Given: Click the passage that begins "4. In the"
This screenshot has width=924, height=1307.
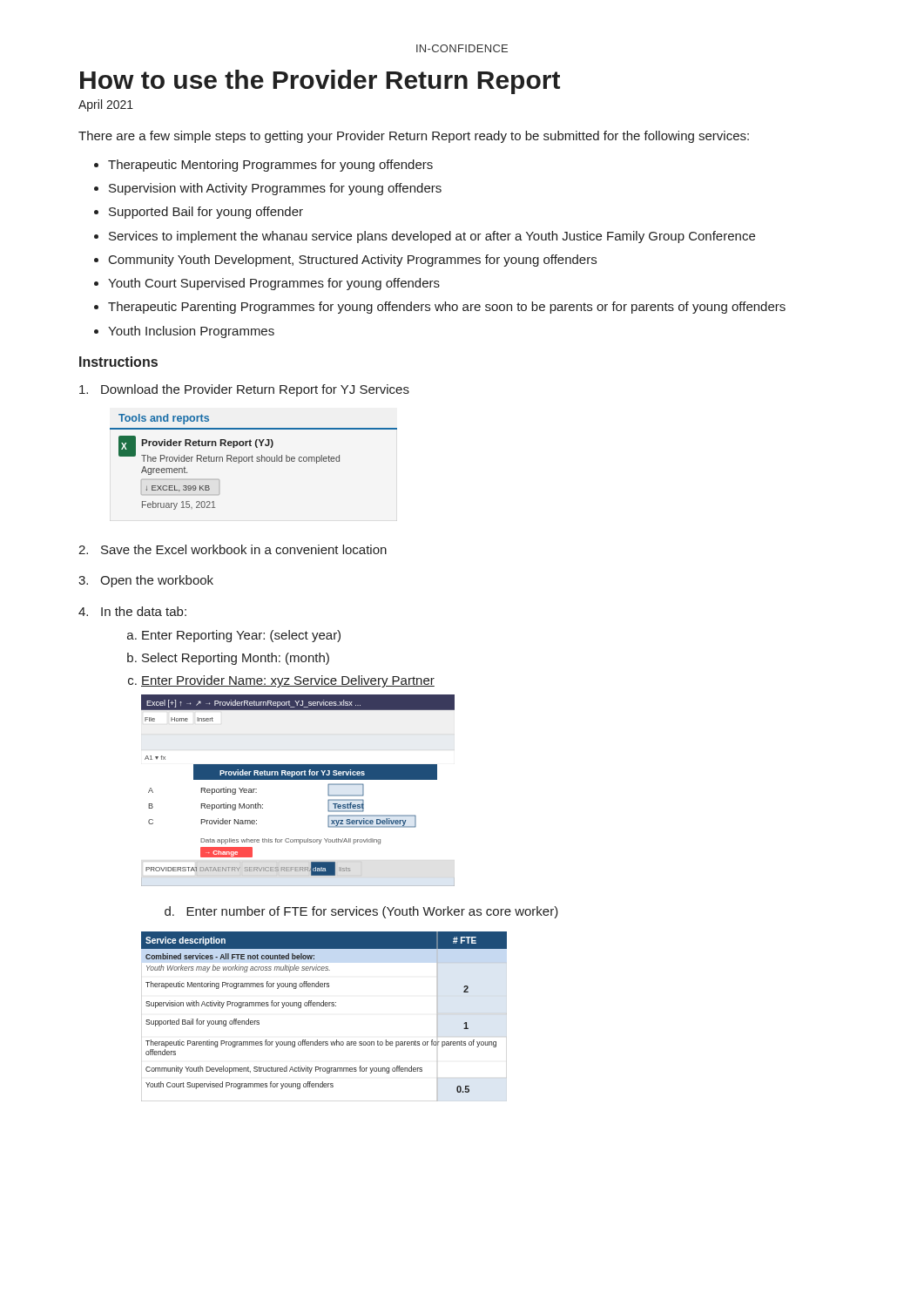Looking at the screenshot, I should (133, 611).
